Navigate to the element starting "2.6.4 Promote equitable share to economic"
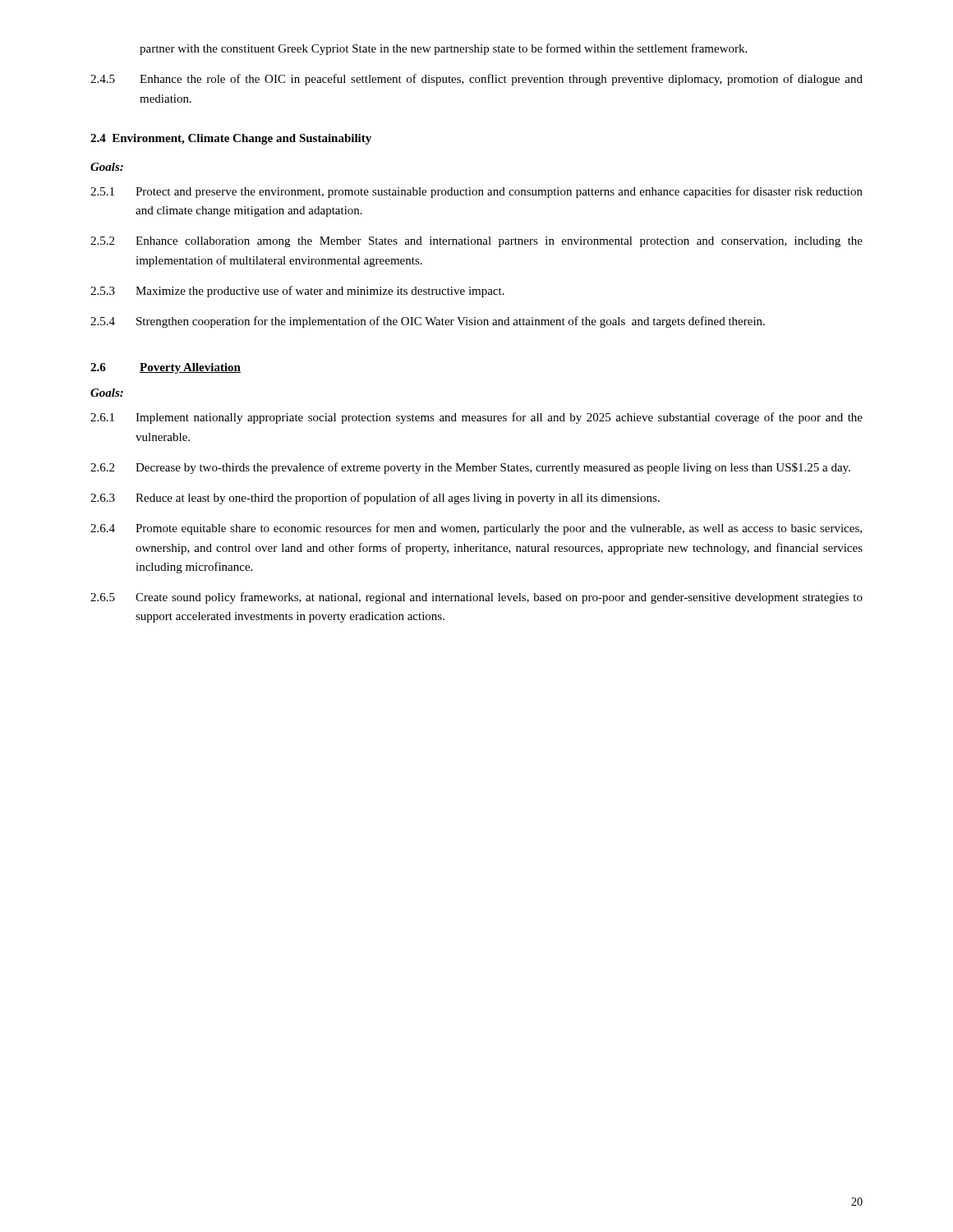Viewport: 953px width, 1232px height. [476, 548]
